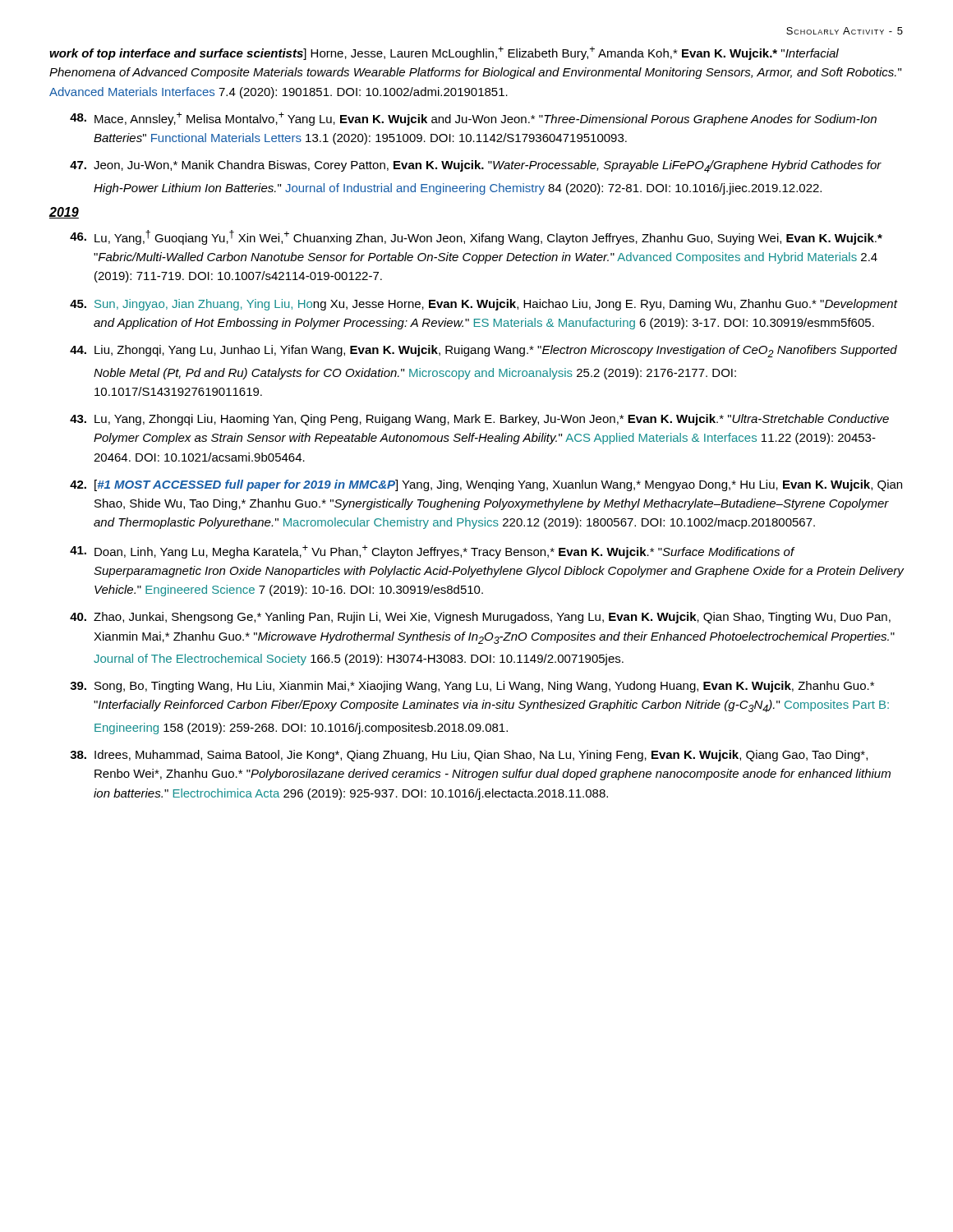
Task: Click on the element starting "43. Lu, Yang, Zhongqi Liu, Haoming Yan,"
Action: pyautogui.click(x=476, y=438)
